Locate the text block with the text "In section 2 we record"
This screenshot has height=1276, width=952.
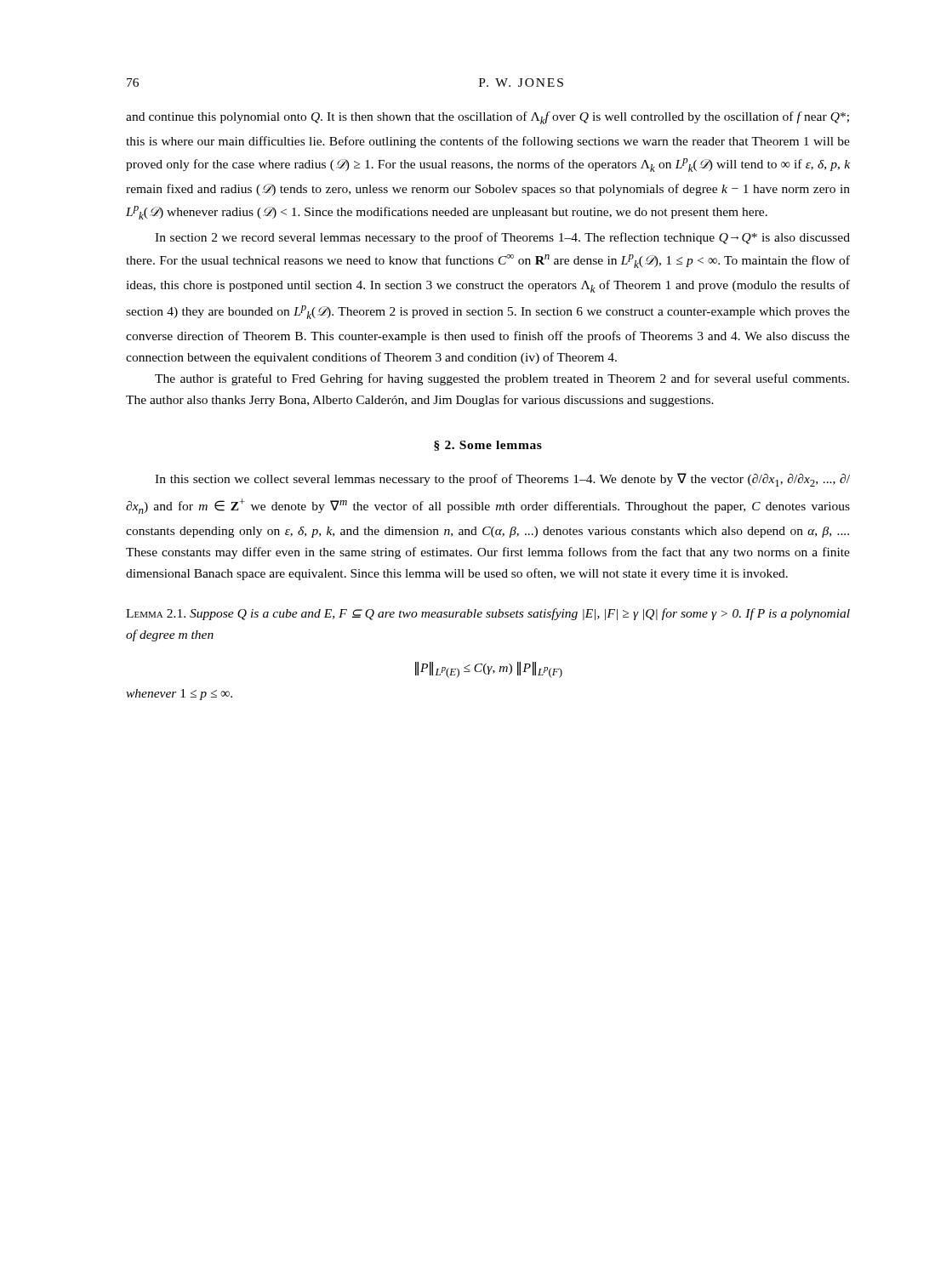pos(488,297)
